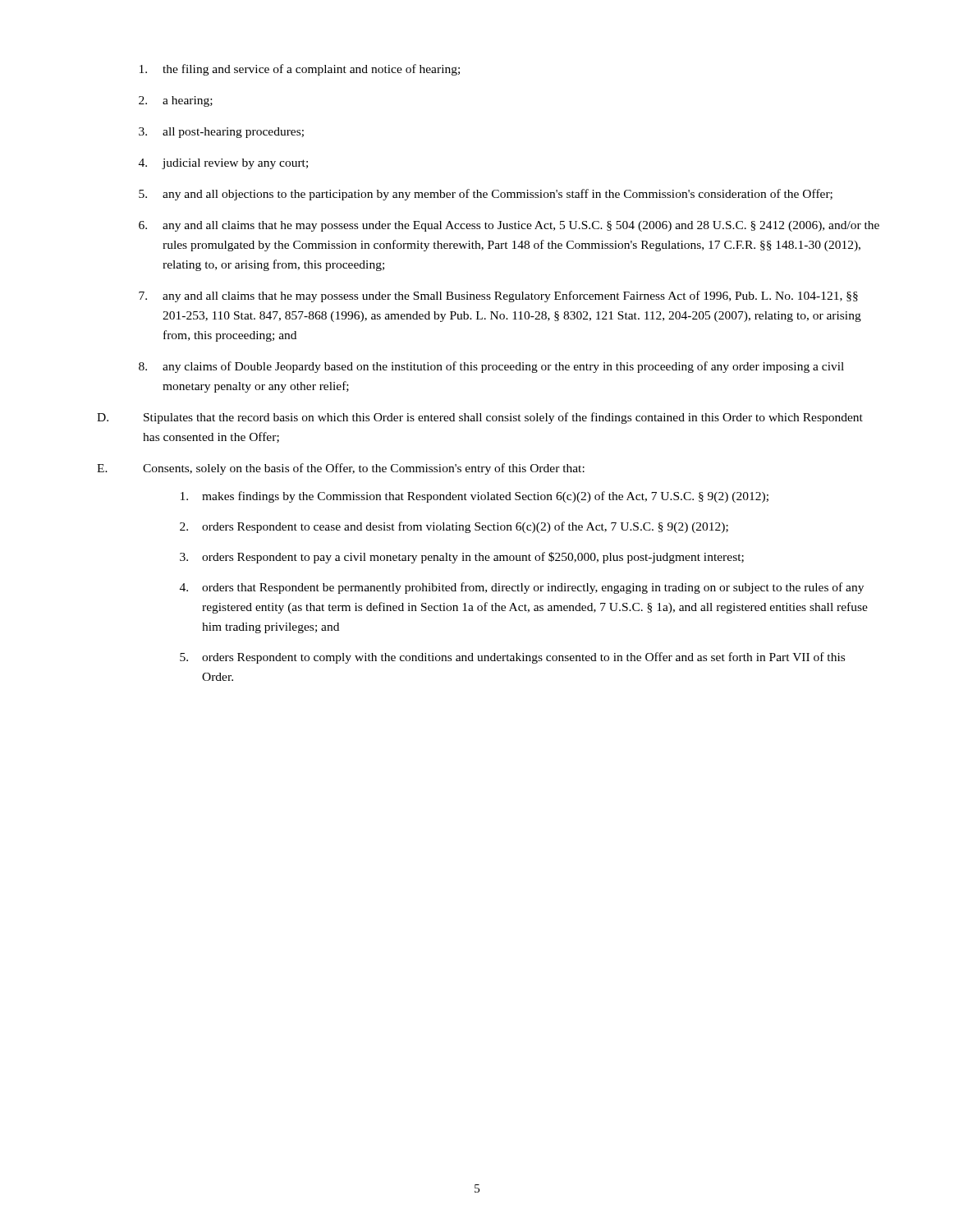The image size is (954, 1232).
Task: Where is the passage that starts "8. any claims of Double"?
Action: point(488,376)
